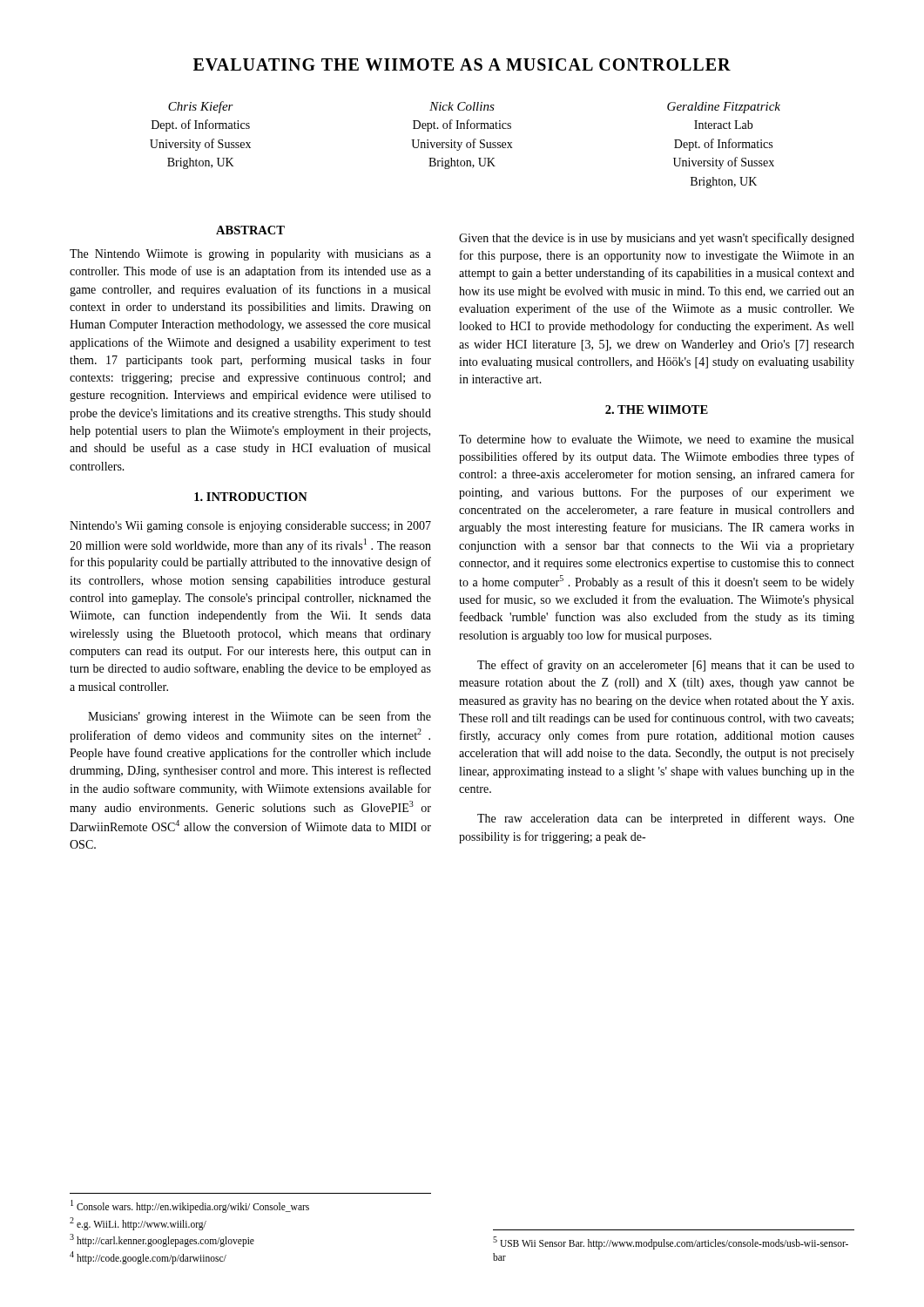Locate the block of text that opens with "Given that the device is in use"
The height and width of the screenshot is (1307, 924).
coord(657,309)
